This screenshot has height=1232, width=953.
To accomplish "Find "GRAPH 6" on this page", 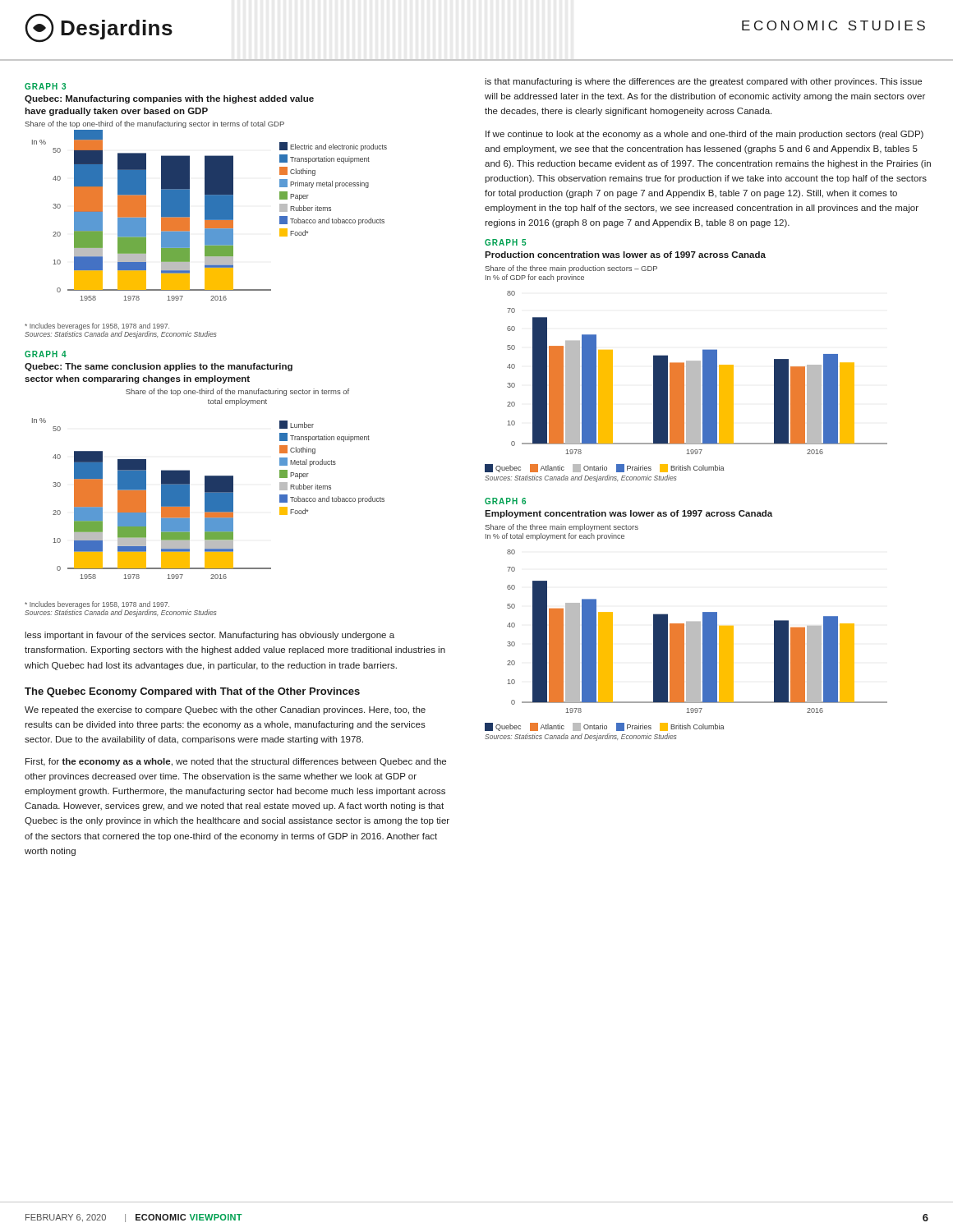I will coord(506,502).
